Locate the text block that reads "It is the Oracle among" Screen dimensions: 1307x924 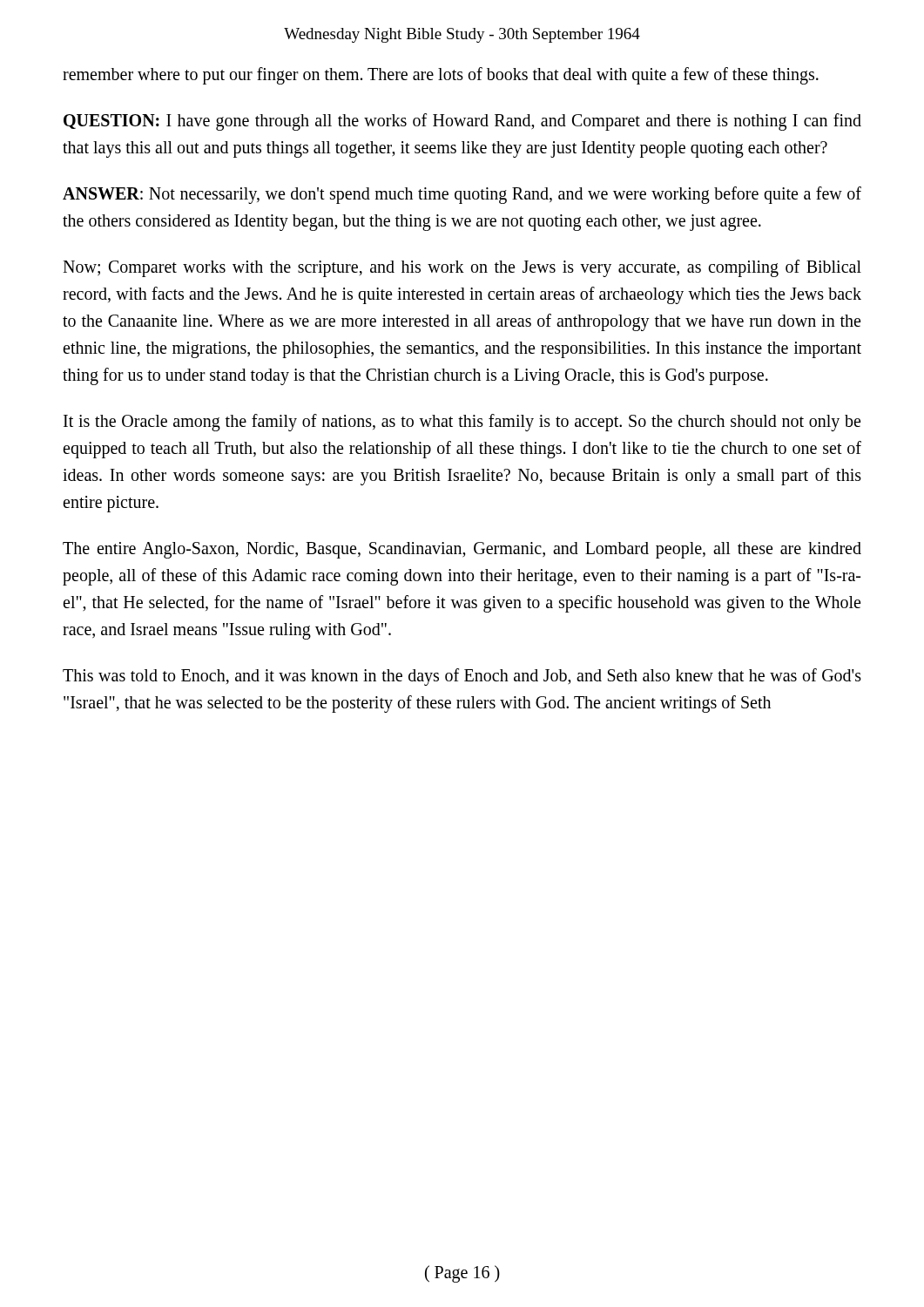point(462,461)
